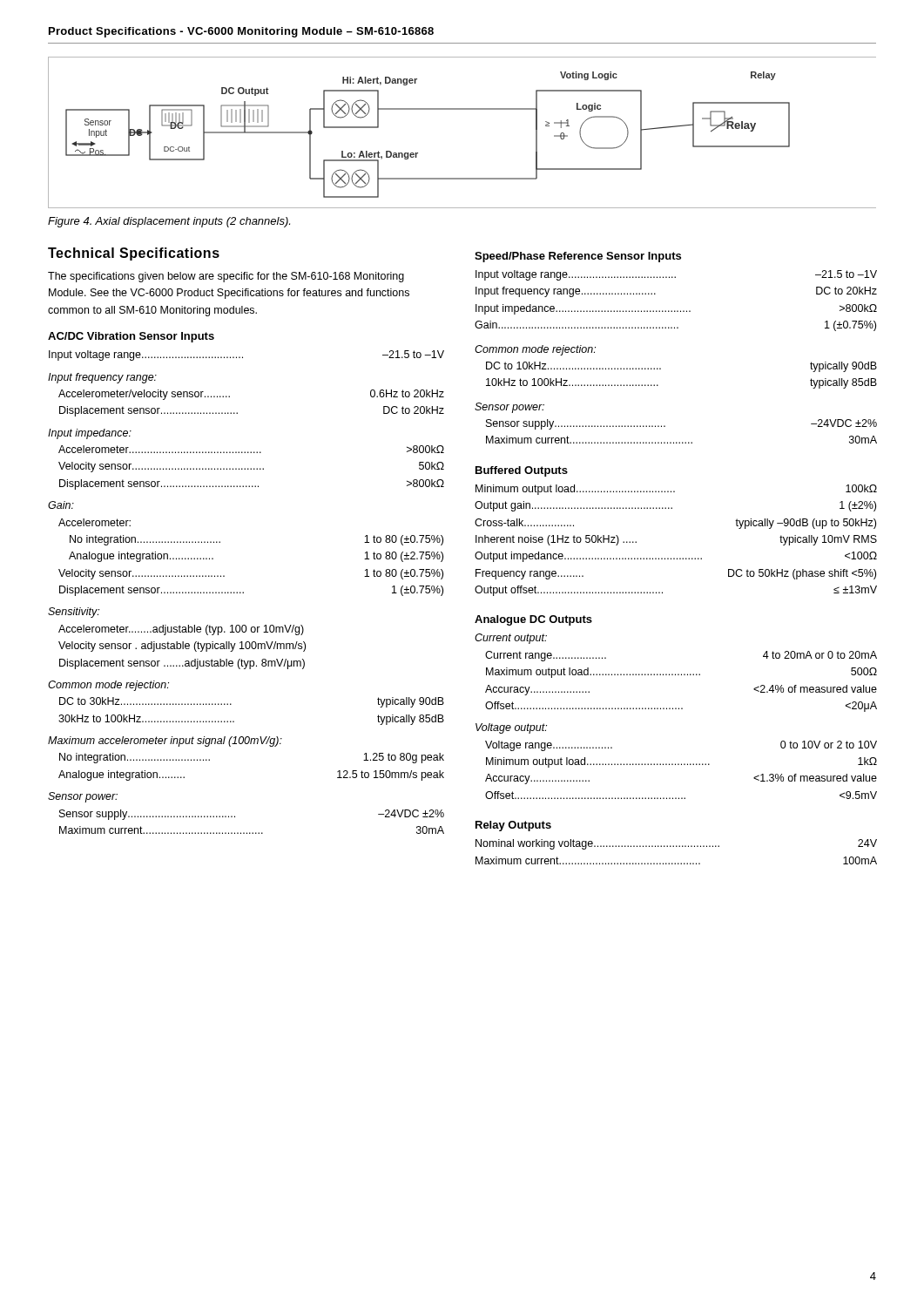Screen dimensions: 1307x924
Task: Click on the block starting "Technical Specifications"
Action: tap(134, 253)
